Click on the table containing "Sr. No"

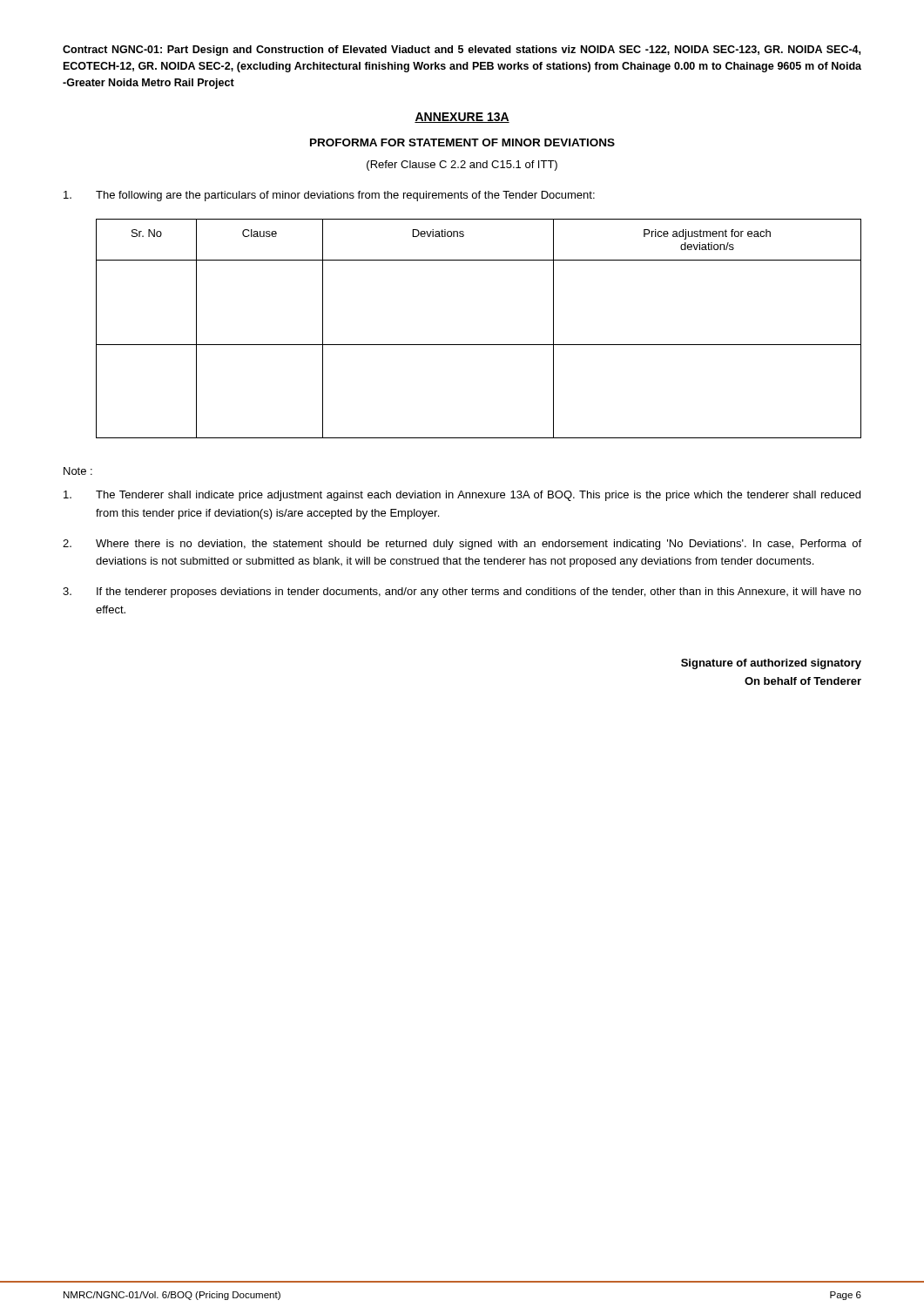pyautogui.click(x=479, y=329)
